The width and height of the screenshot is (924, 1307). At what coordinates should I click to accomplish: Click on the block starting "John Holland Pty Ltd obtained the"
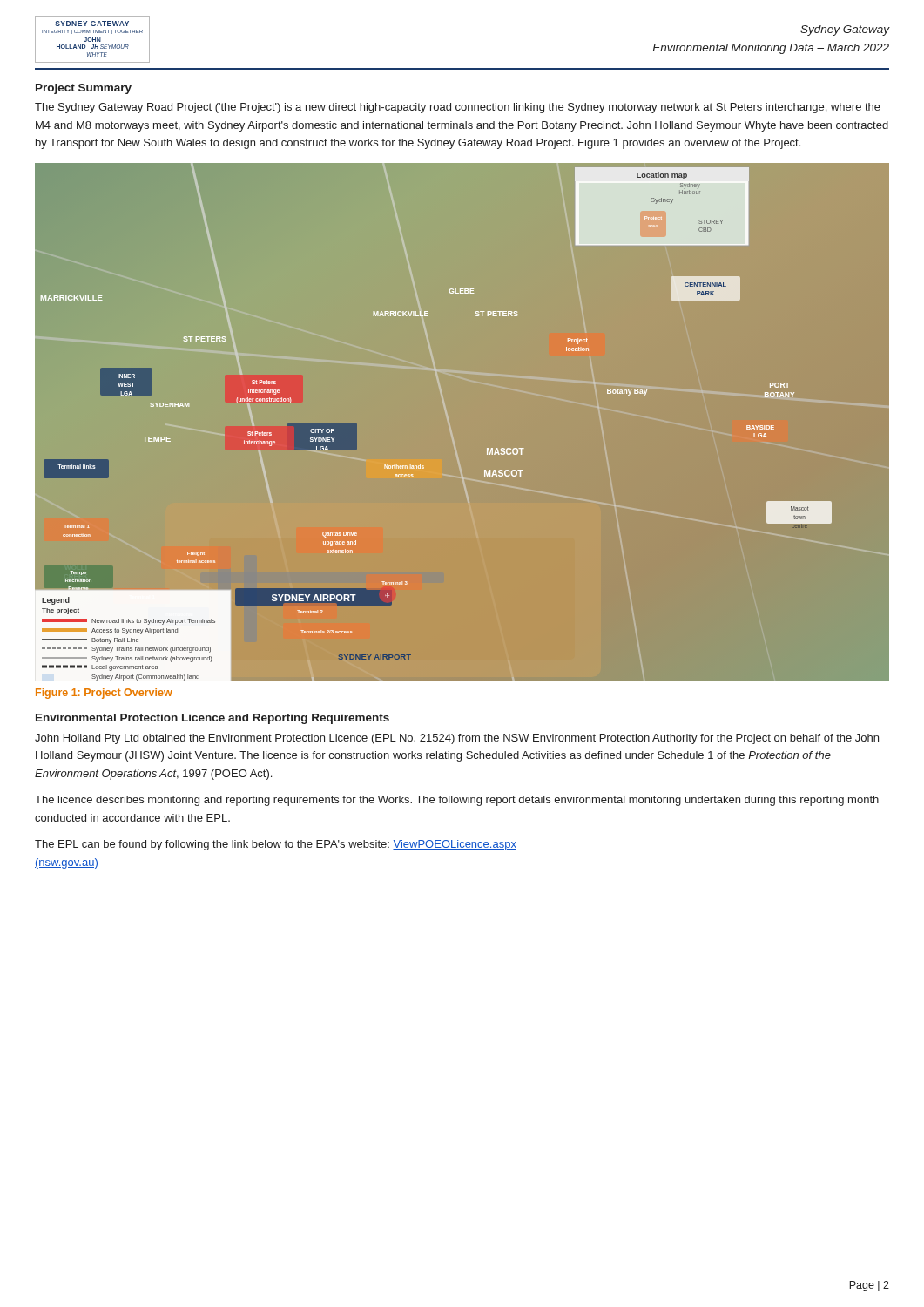(457, 755)
